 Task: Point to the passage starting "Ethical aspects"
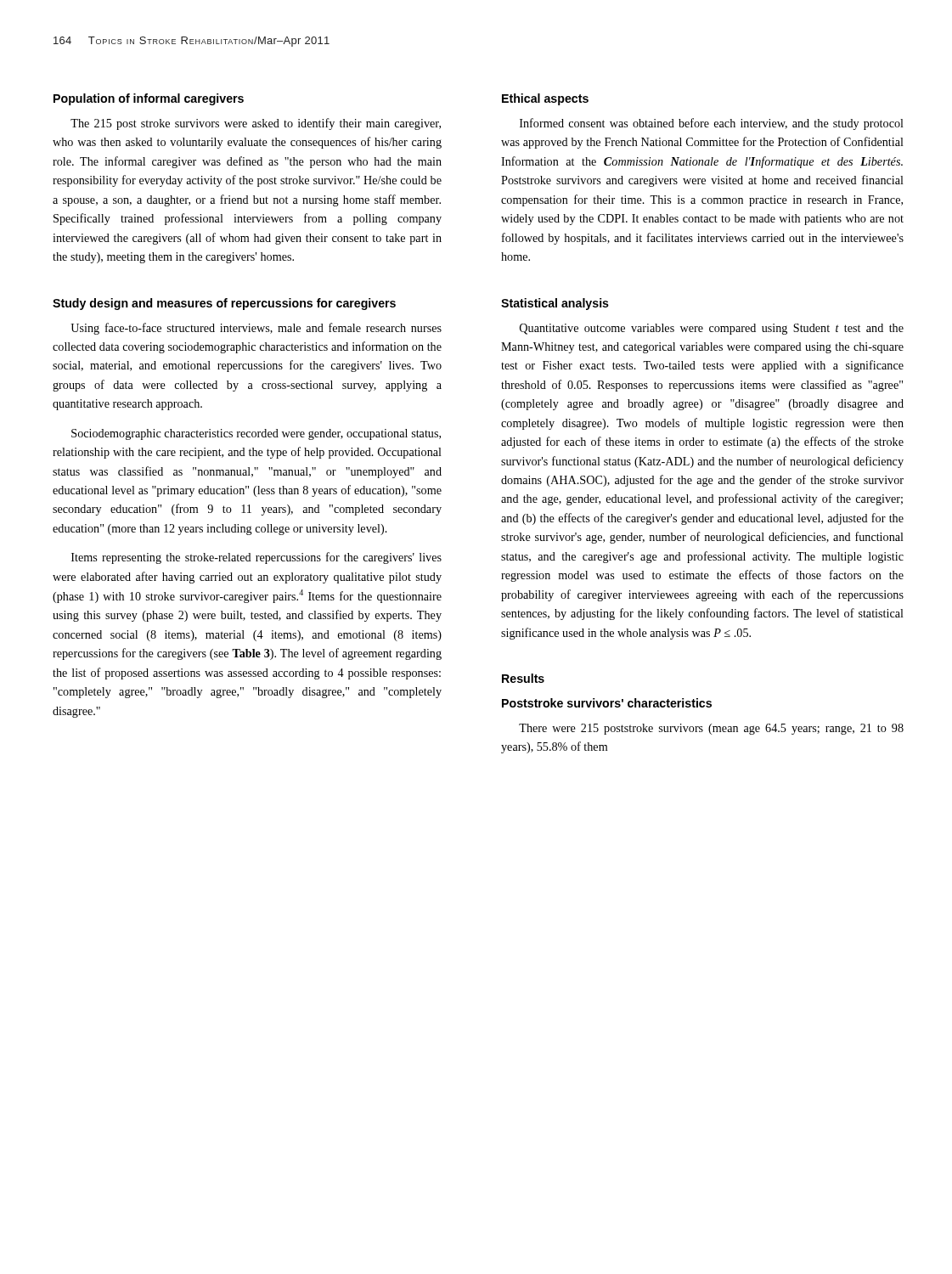click(545, 99)
